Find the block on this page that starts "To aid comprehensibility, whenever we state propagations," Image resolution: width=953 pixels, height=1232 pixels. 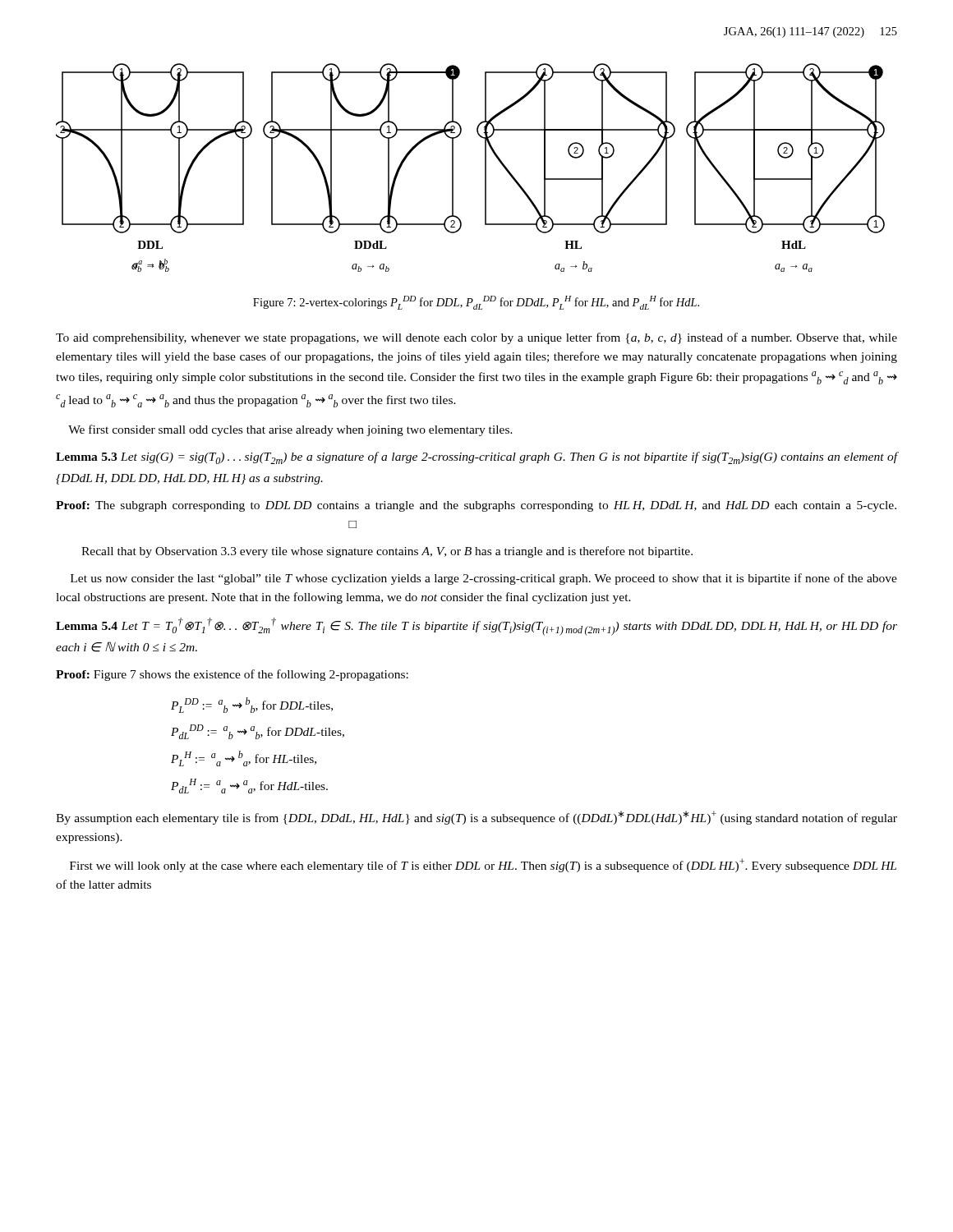click(476, 370)
